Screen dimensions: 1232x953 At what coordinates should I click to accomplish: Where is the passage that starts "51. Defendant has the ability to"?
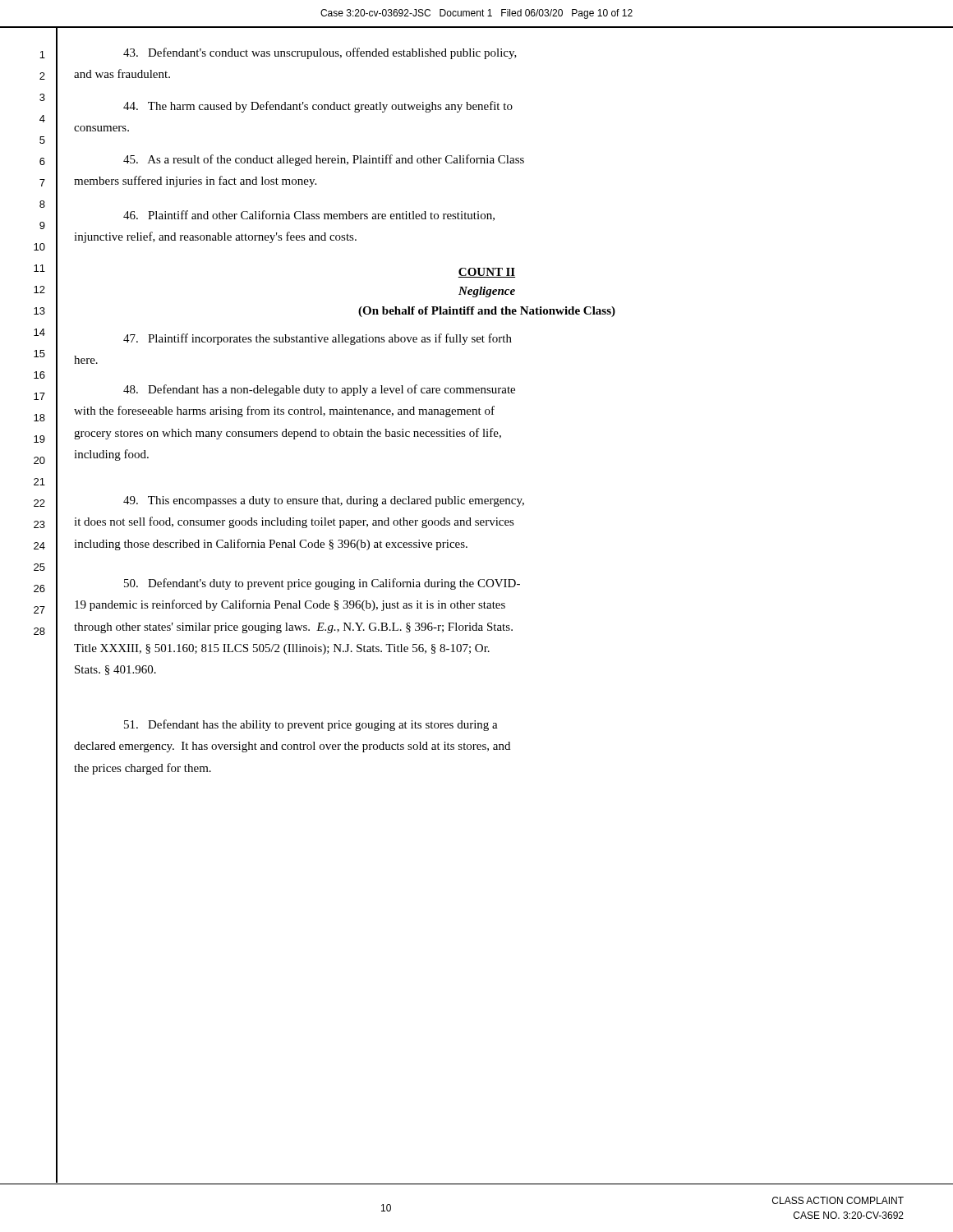(x=487, y=746)
